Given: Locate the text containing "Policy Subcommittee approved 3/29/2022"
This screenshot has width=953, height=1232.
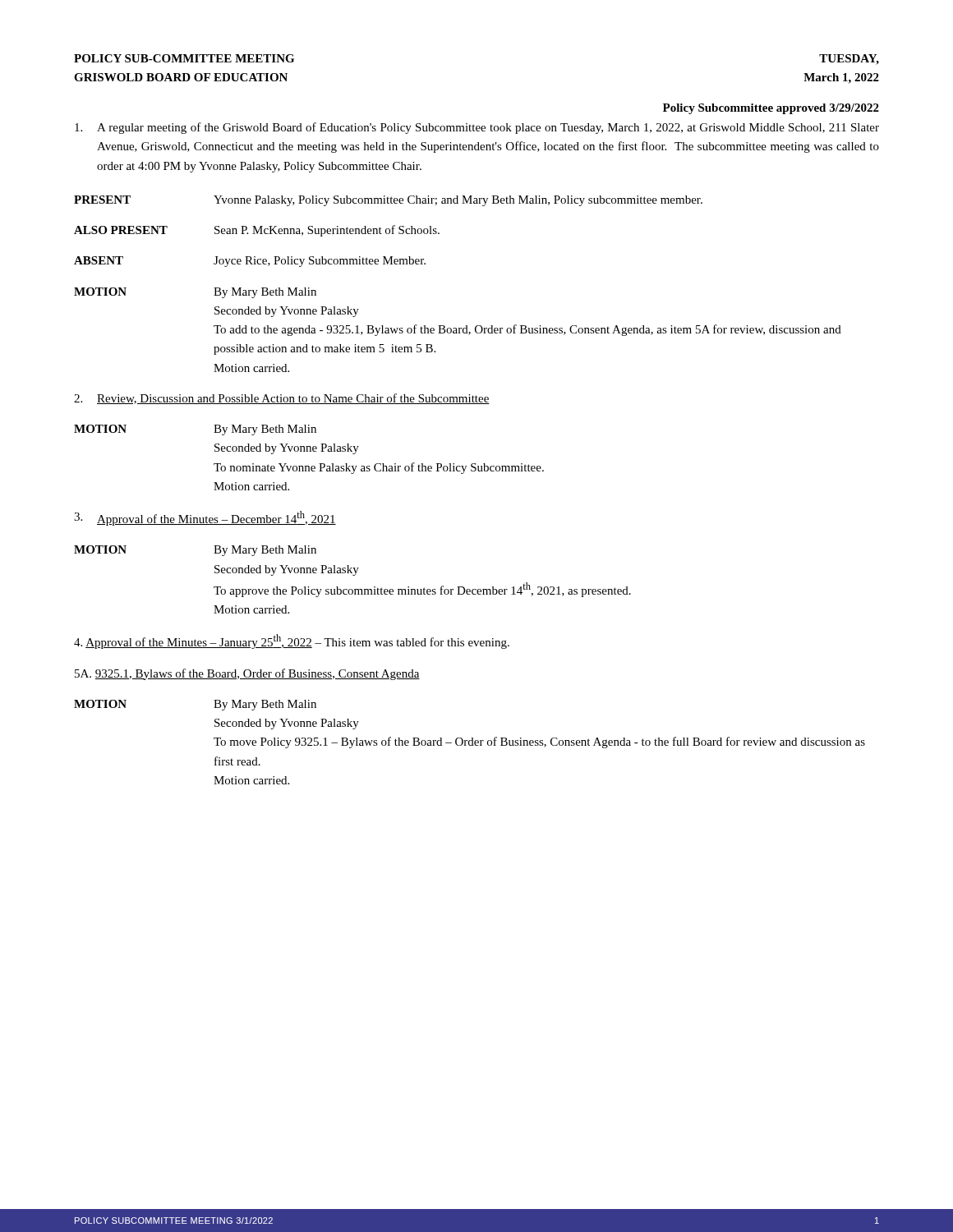Looking at the screenshot, I should click(x=771, y=108).
